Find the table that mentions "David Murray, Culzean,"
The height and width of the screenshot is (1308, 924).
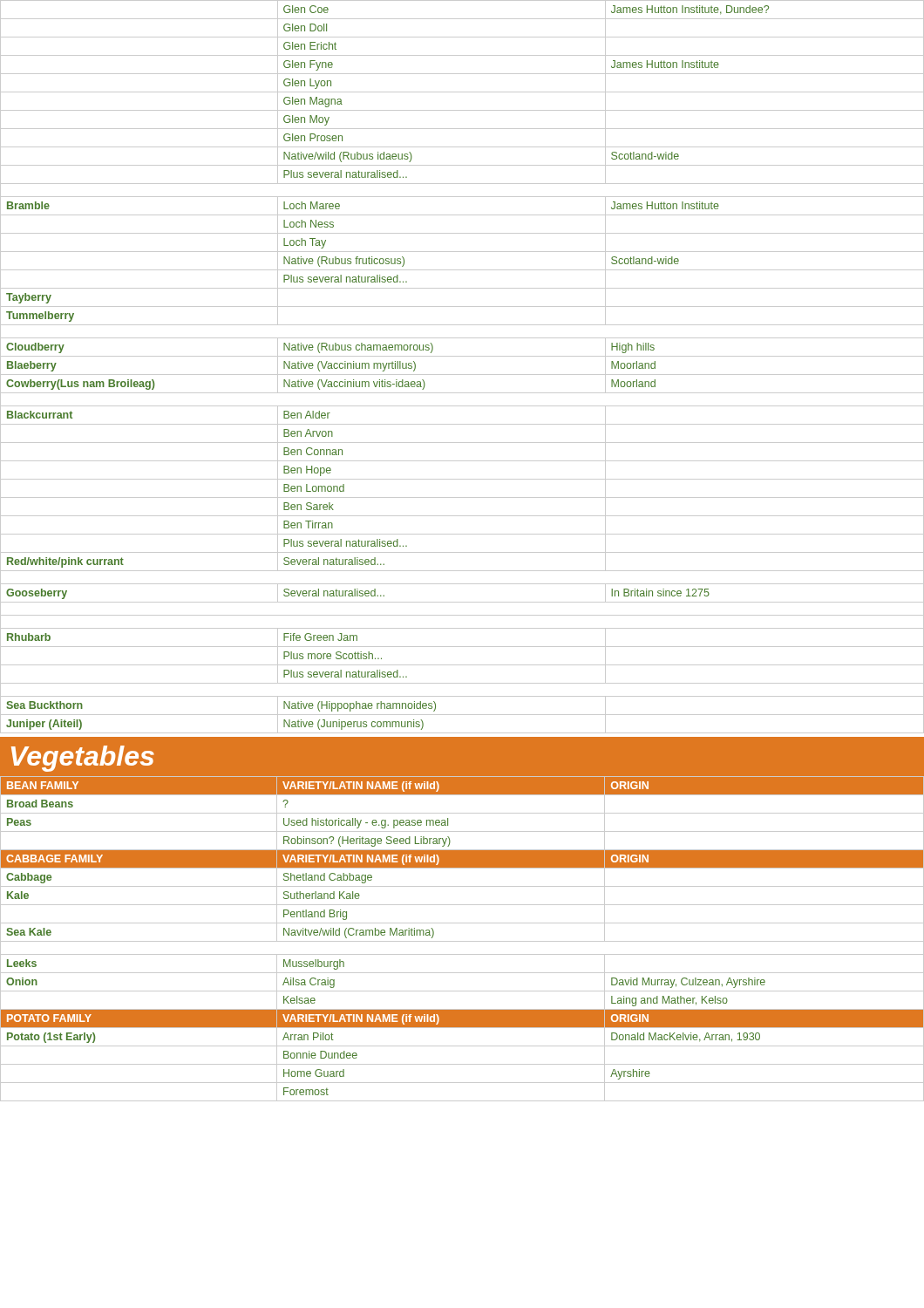pos(462,939)
